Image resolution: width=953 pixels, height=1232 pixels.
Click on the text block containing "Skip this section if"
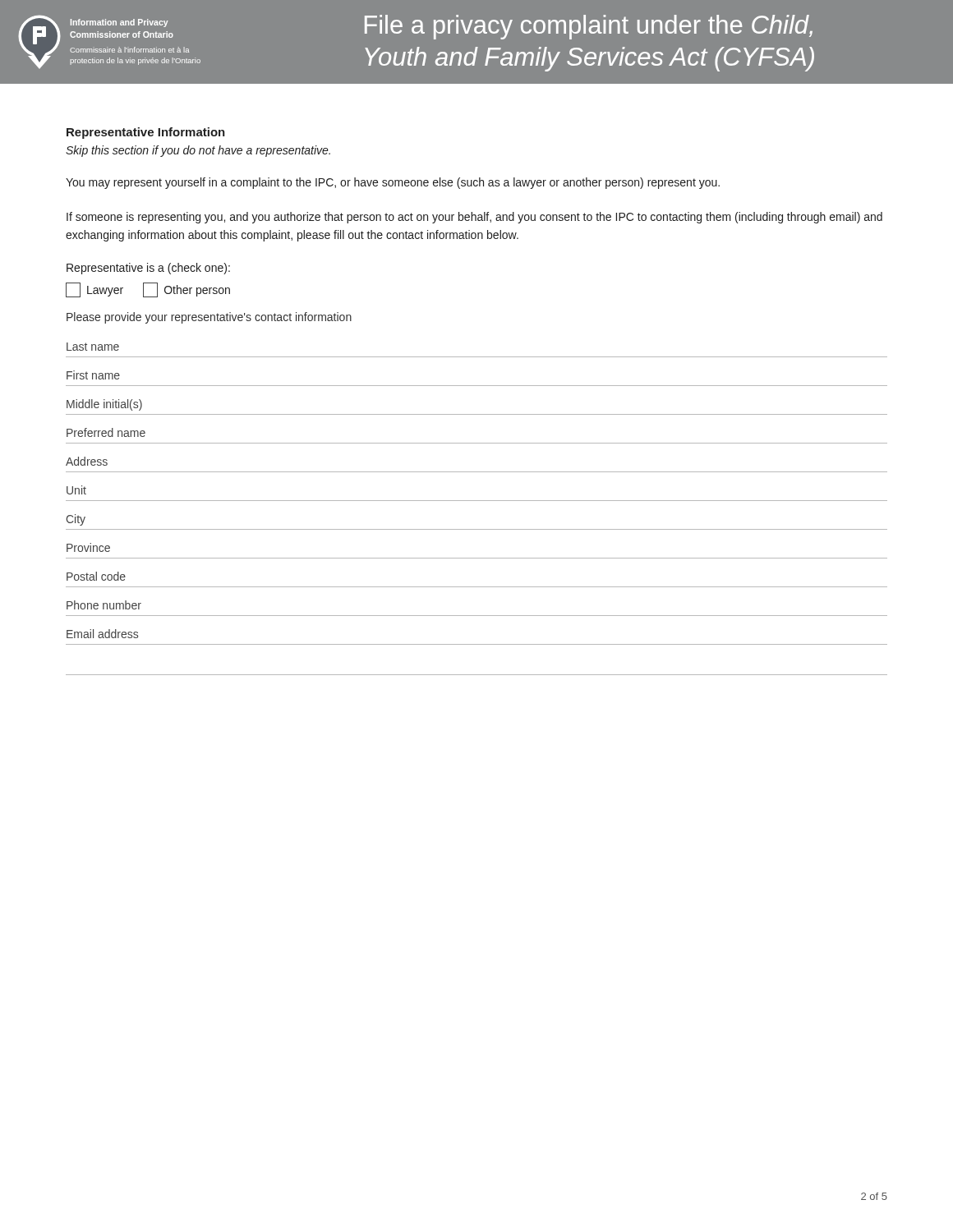(x=199, y=150)
